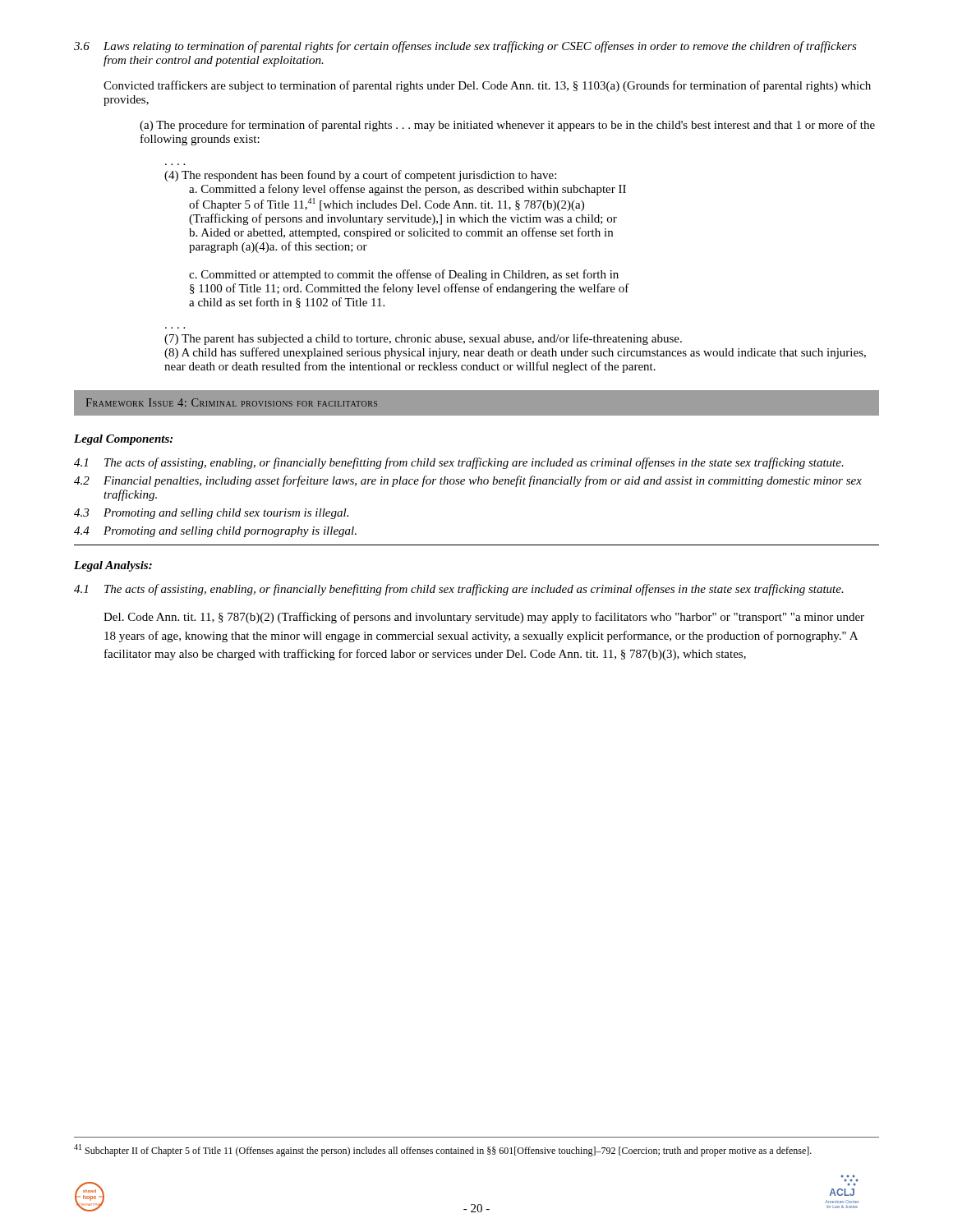Click on the passage starting "41 Subchapter II of"

pos(443,1150)
